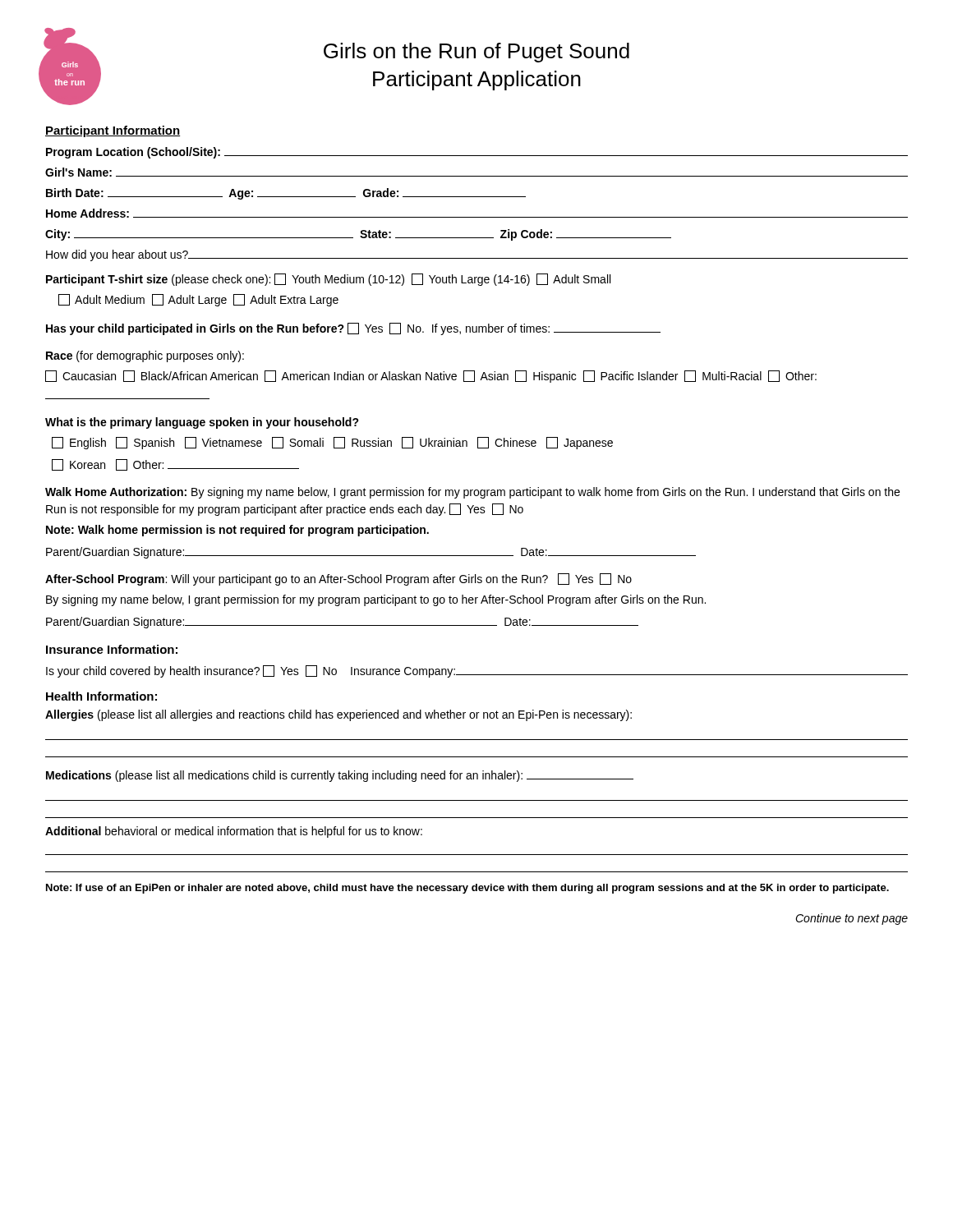Click the passage that begins "Race (for demographic purposes only): Caucasian"
Viewport: 953px width, 1232px height.
click(x=476, y=376)
